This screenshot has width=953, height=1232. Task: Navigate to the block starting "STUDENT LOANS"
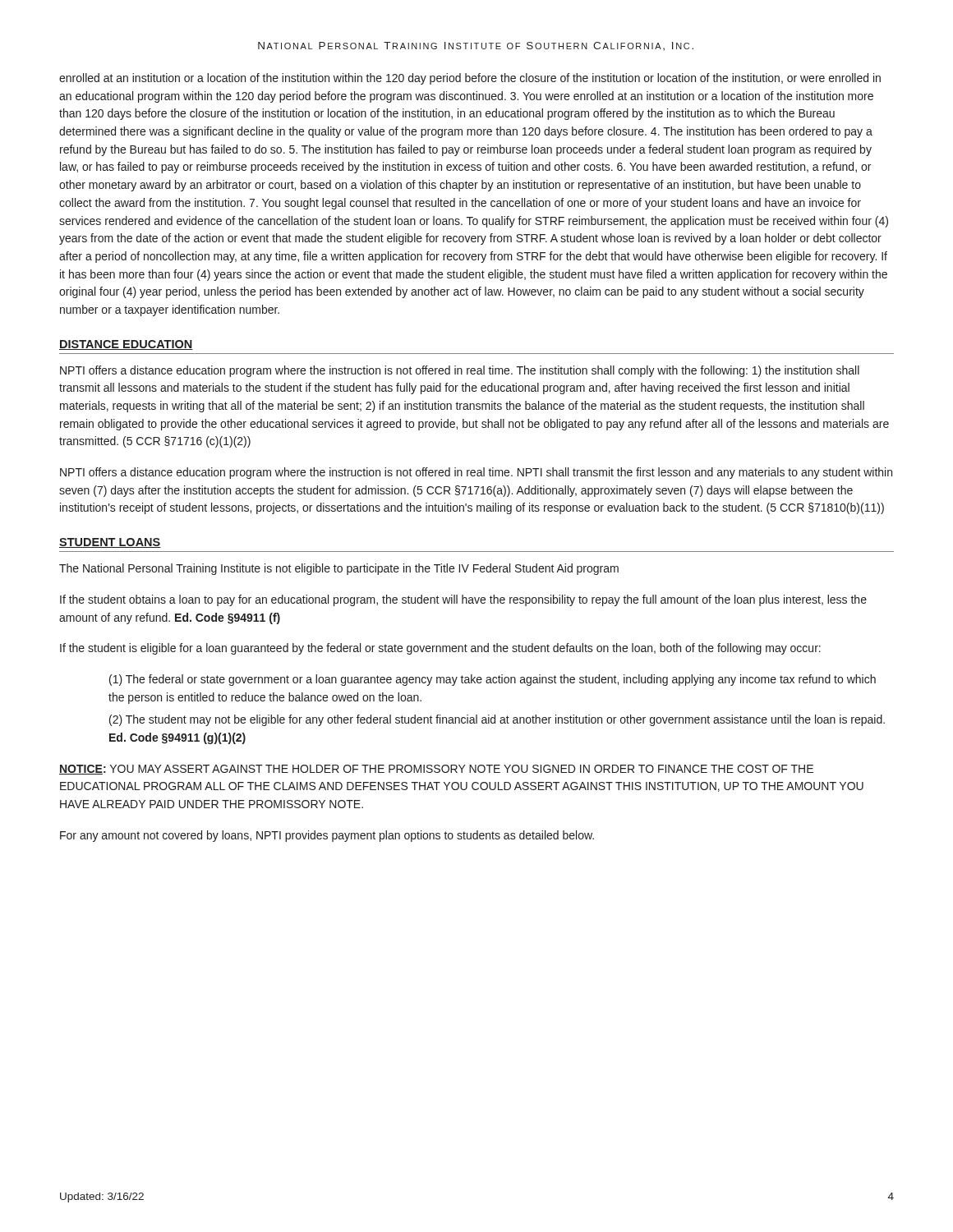point(110,542)
